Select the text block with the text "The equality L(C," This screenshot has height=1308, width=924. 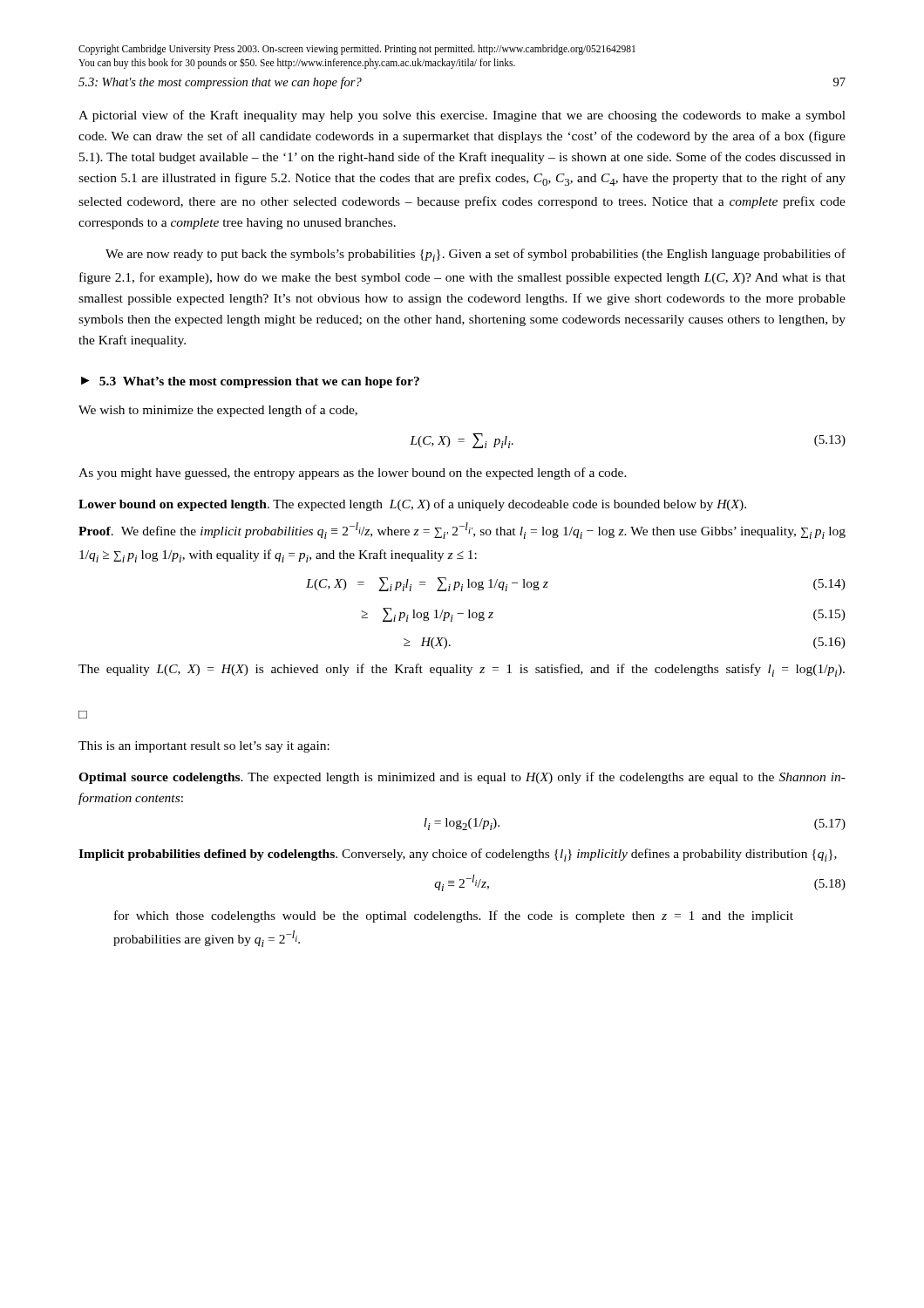point(462,670)
